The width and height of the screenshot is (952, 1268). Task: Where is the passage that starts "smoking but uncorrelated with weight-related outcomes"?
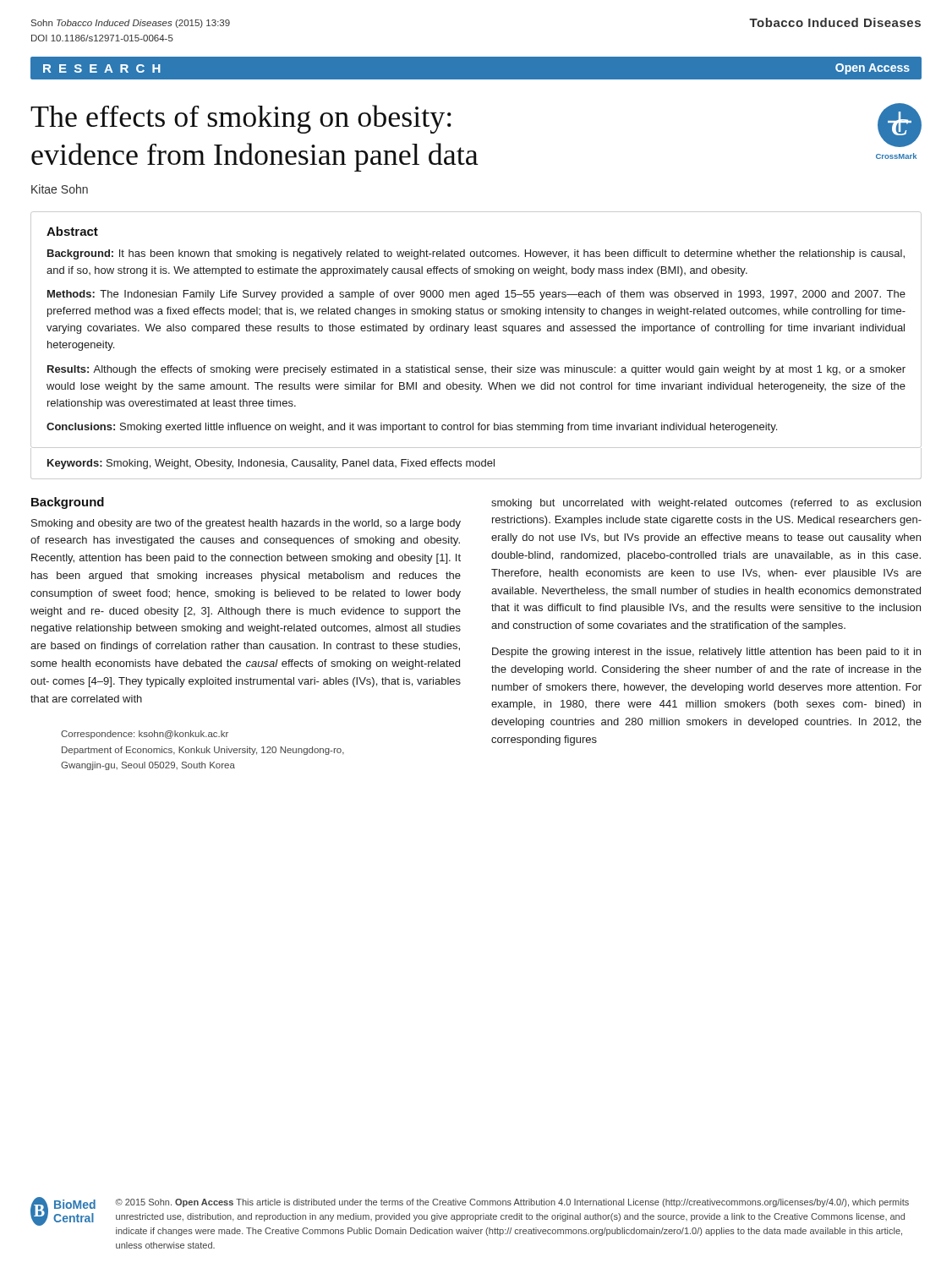tap(706, 564)
